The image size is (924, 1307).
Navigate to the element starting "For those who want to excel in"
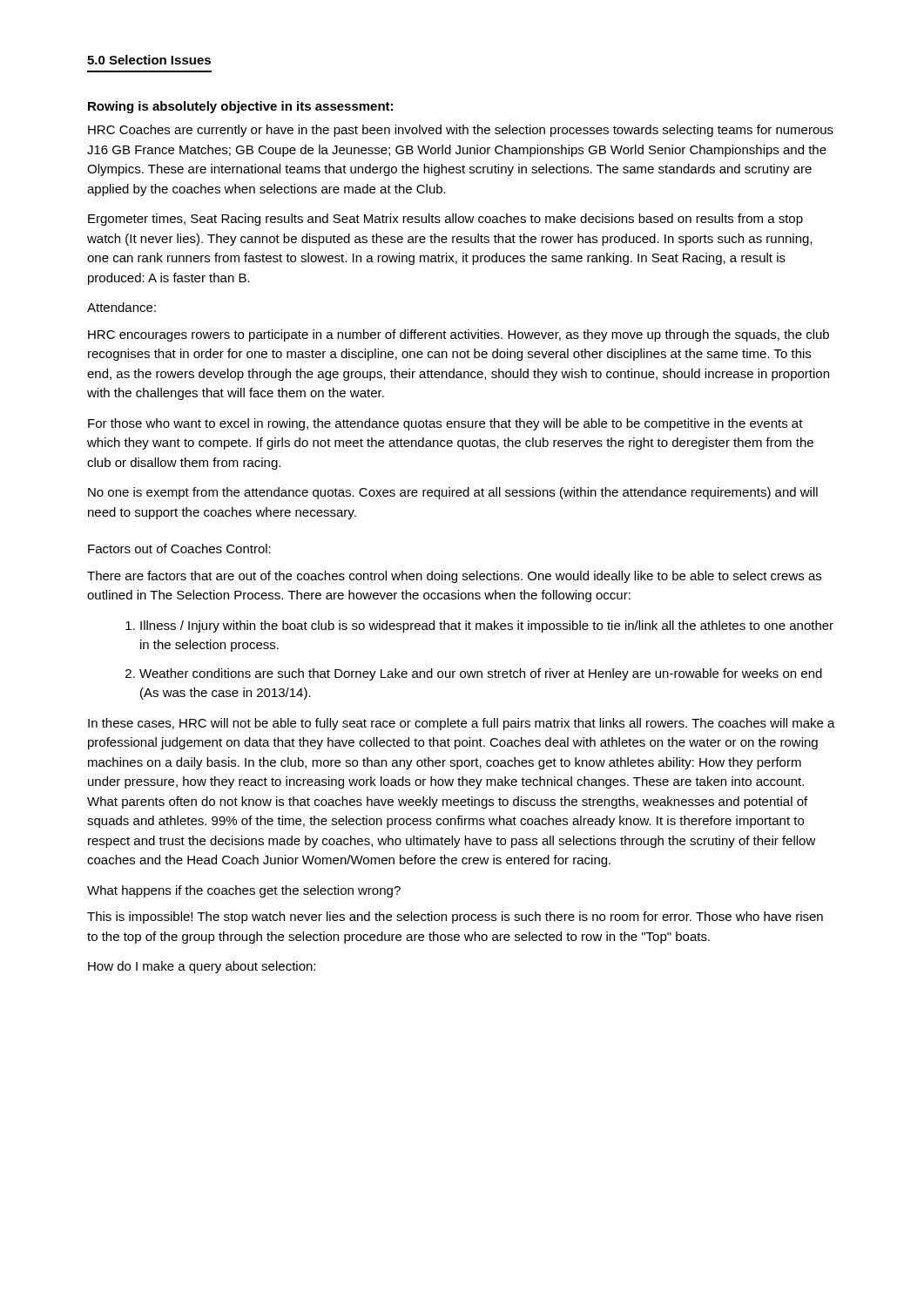pyautogui.click(x=462, y=443)
